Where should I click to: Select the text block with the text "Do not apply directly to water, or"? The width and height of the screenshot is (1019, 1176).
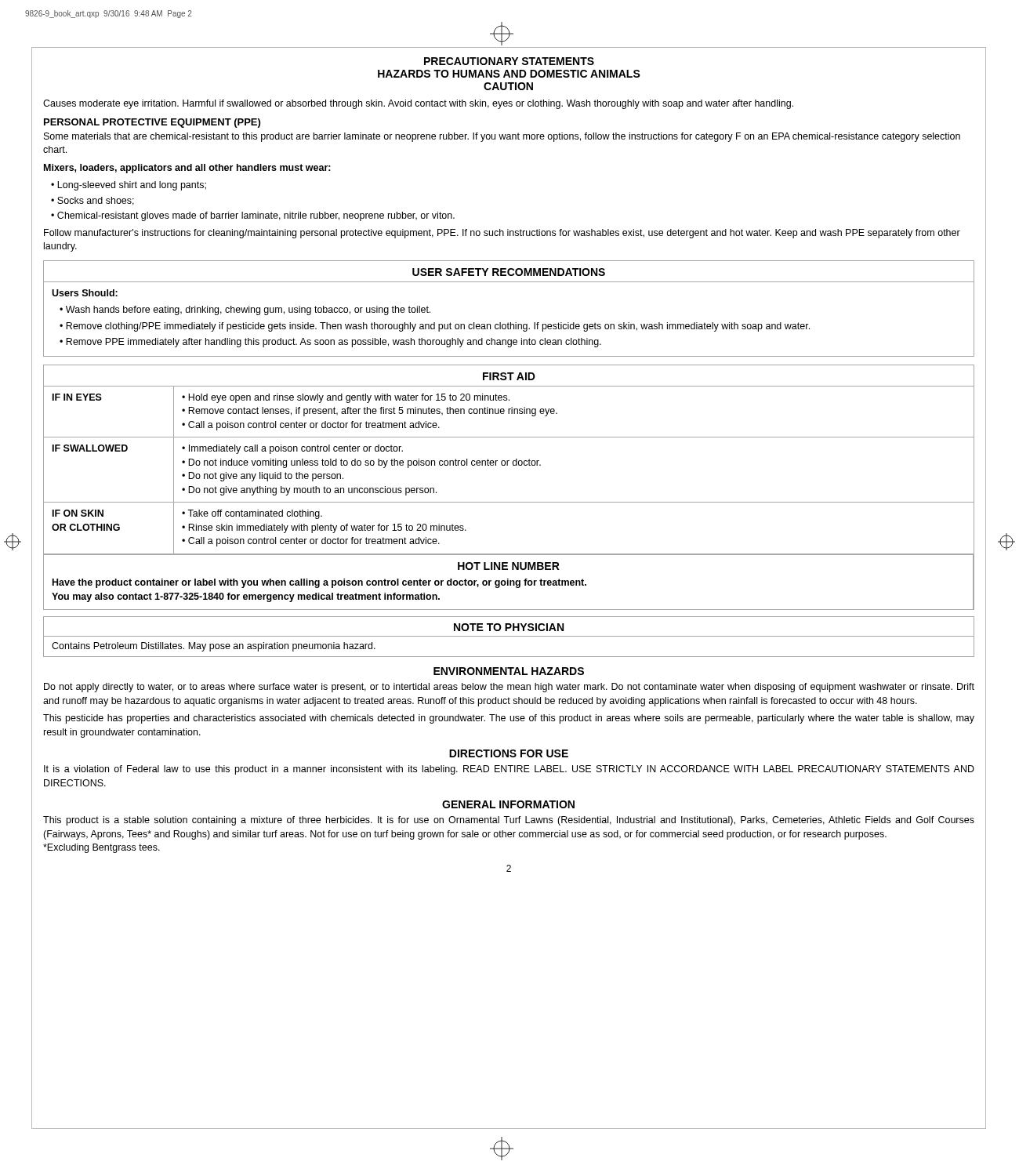[509, 694]
